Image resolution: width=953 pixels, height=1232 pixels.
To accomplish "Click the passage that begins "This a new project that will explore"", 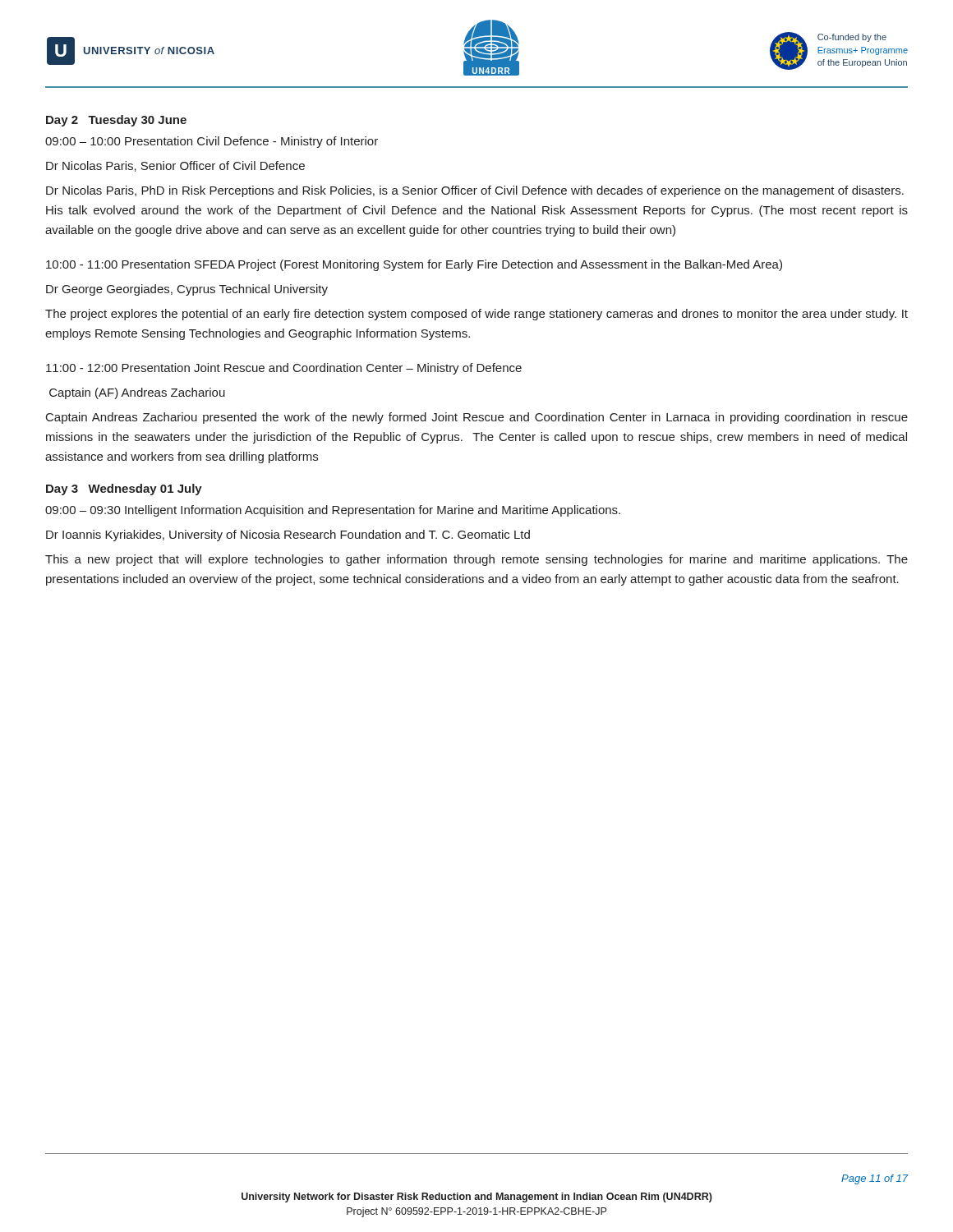I will click(x=476, y=569).
